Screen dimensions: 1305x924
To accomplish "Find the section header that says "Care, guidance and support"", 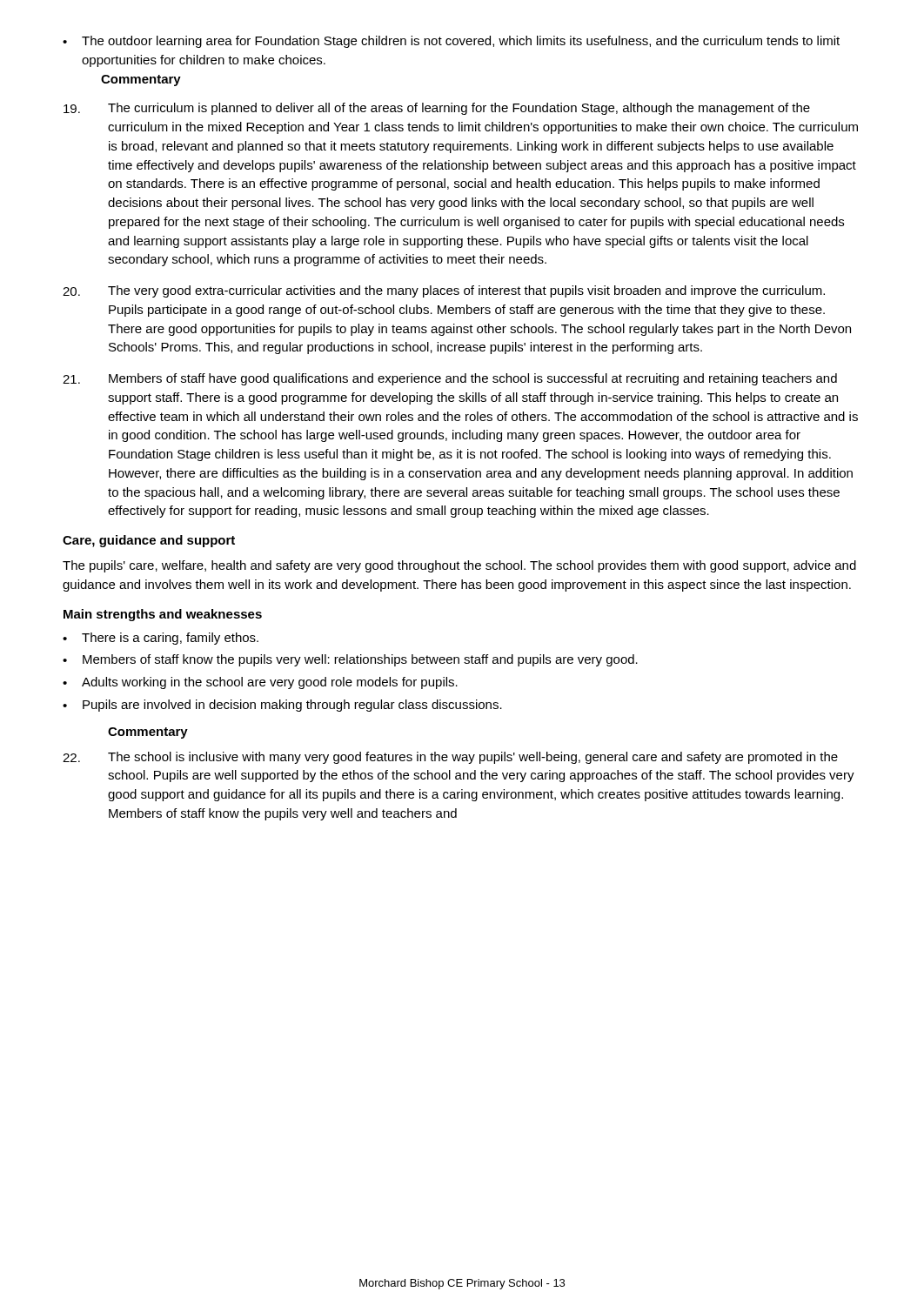I will tap(149, 540).
